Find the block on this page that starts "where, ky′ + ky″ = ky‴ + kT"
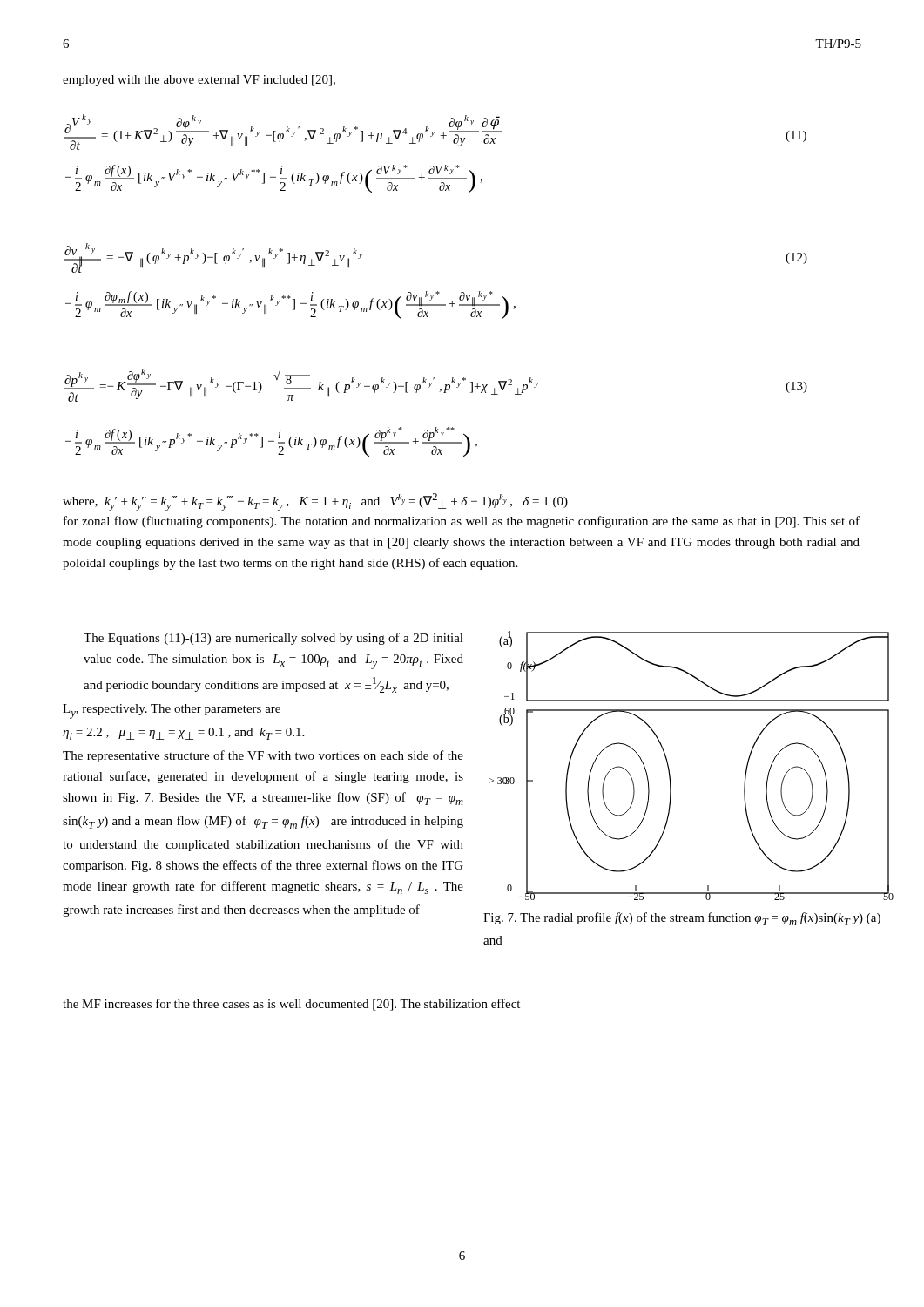 [x=315, y=501]
